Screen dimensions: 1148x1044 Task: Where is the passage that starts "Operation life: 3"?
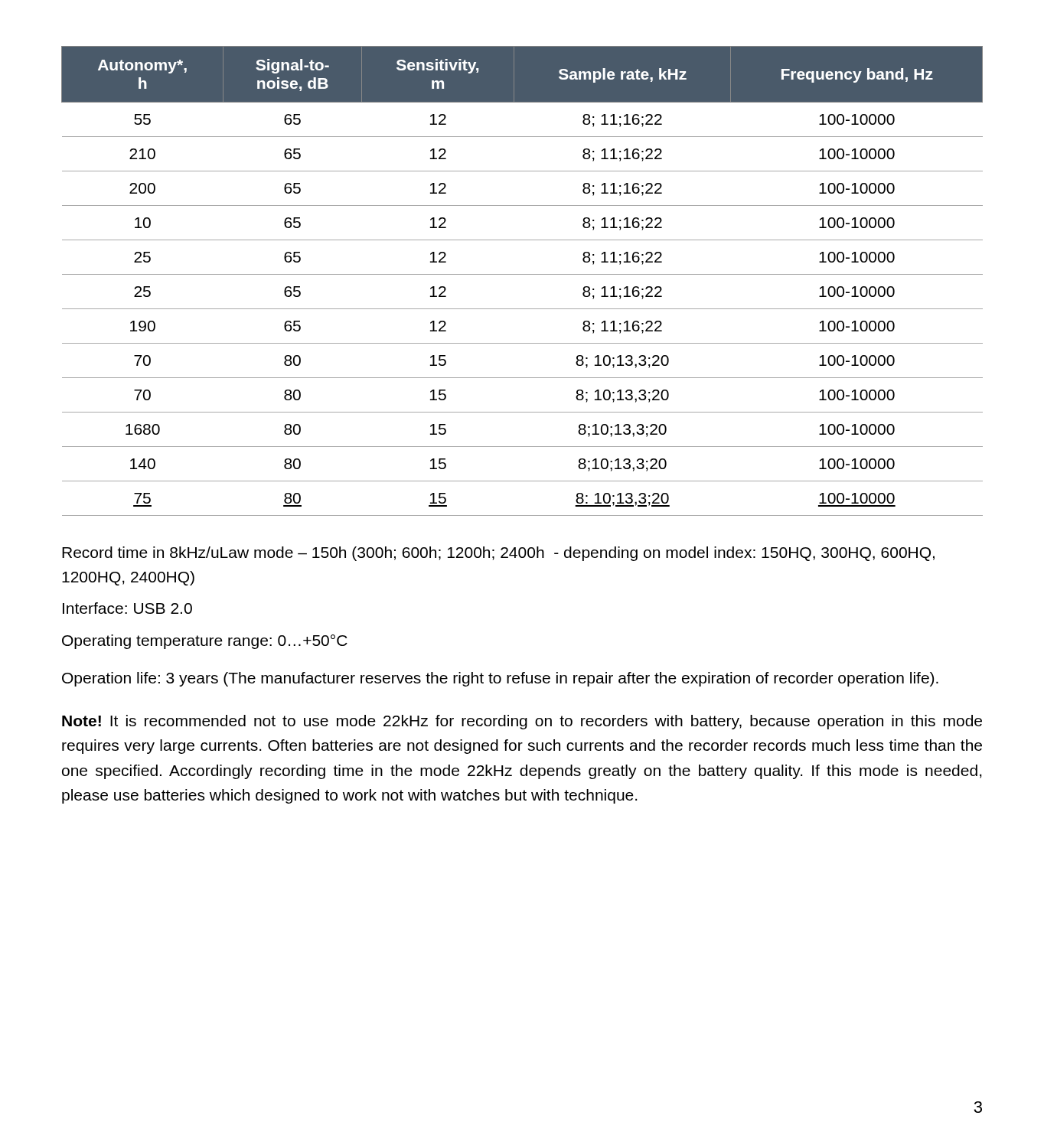click(x=500, y=678)
